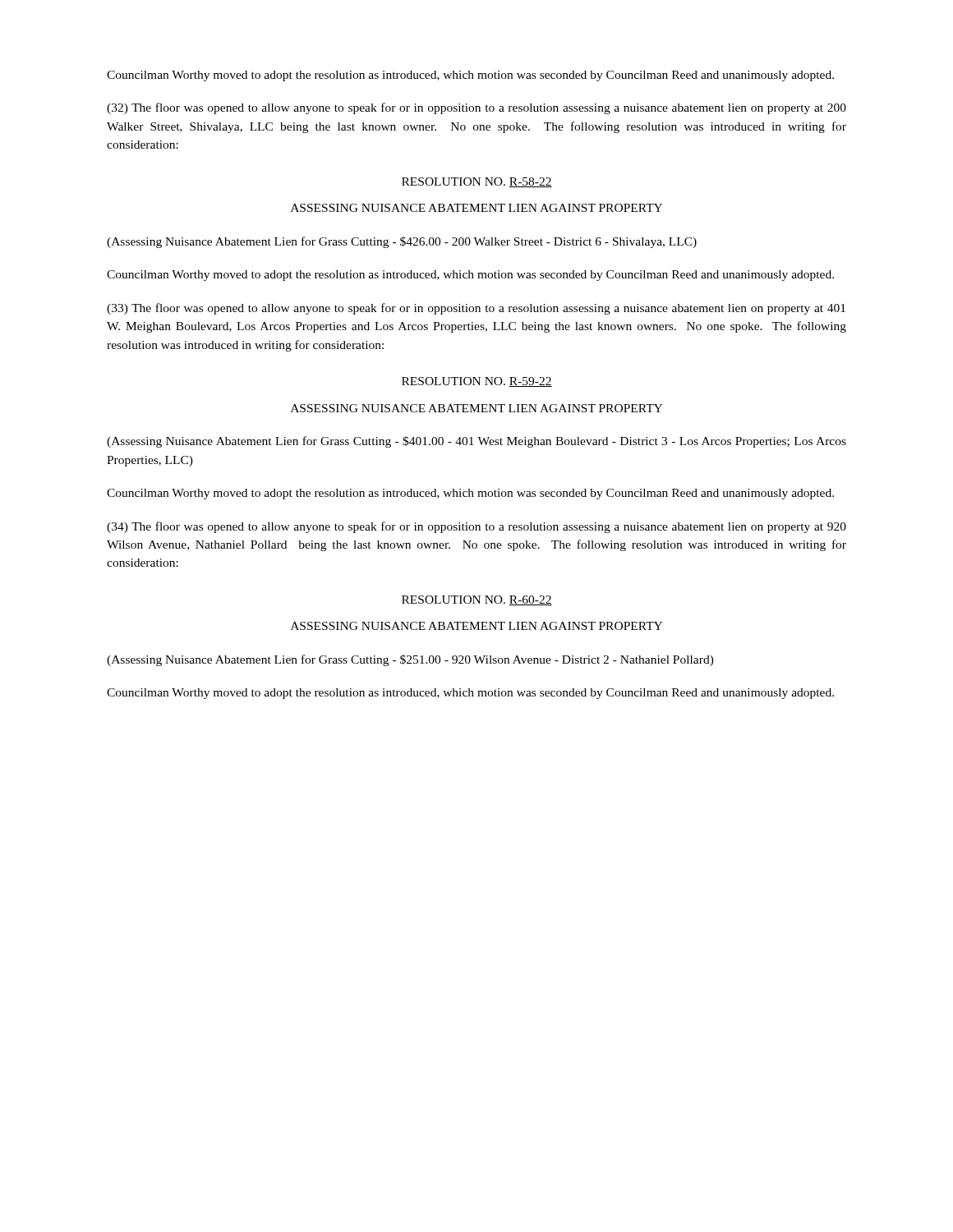This screenshot has width=953, height=1232.
Task: Point to the text block starting "(32) The floor was opened to"
Action: (x=476, y=126)
